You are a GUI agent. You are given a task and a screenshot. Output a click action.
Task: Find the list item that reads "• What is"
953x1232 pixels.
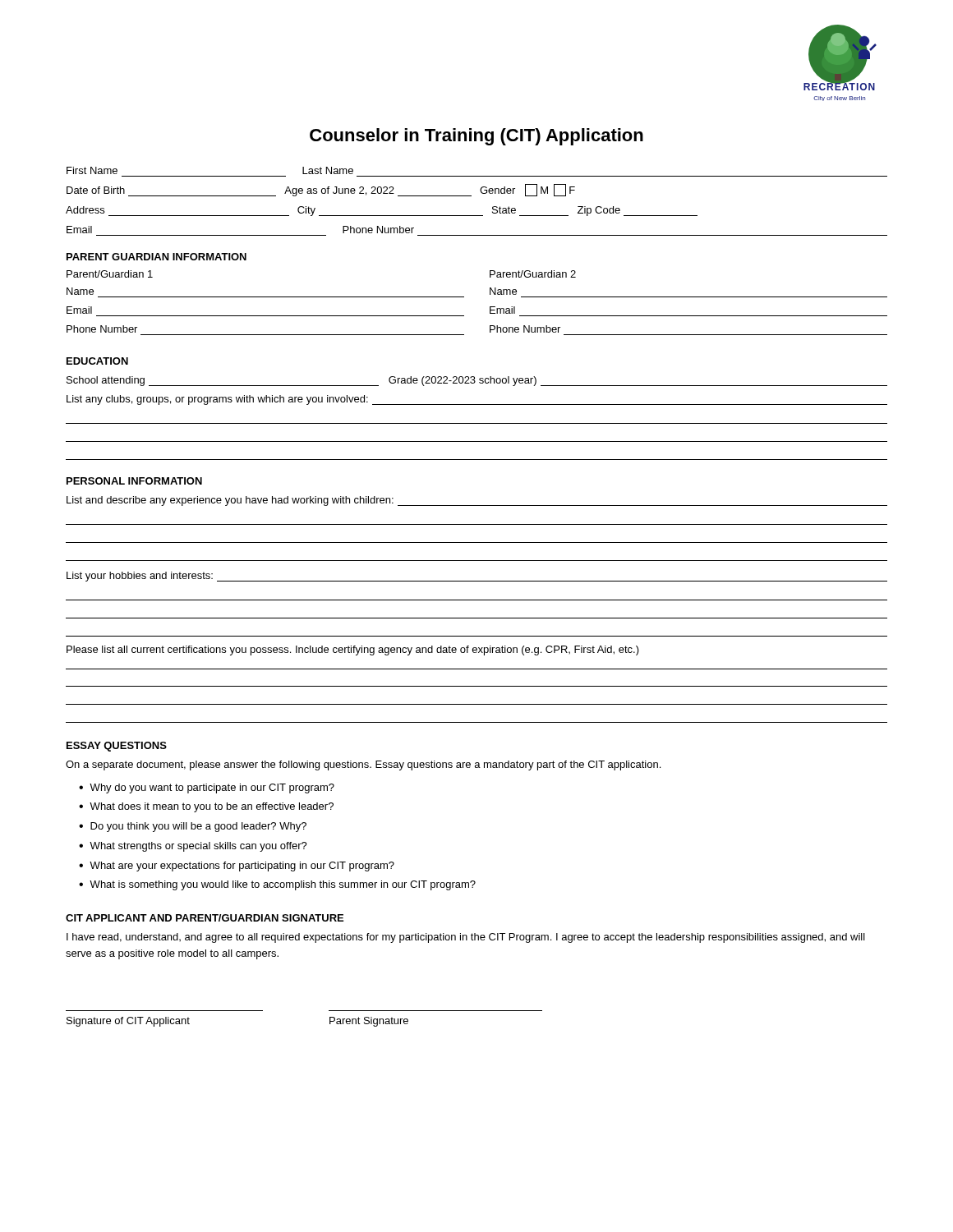click(277, 885)
